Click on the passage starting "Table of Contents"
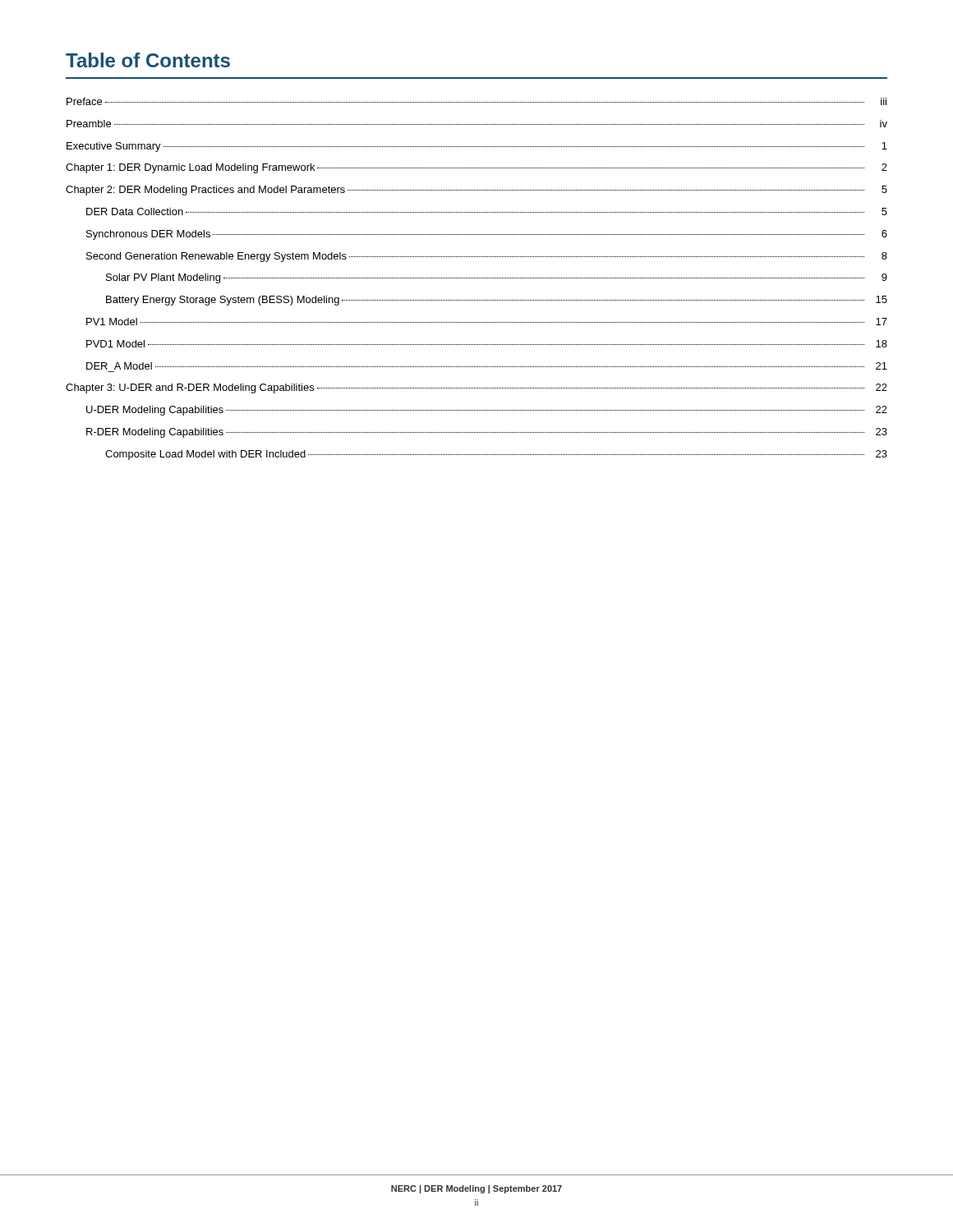 148,60
